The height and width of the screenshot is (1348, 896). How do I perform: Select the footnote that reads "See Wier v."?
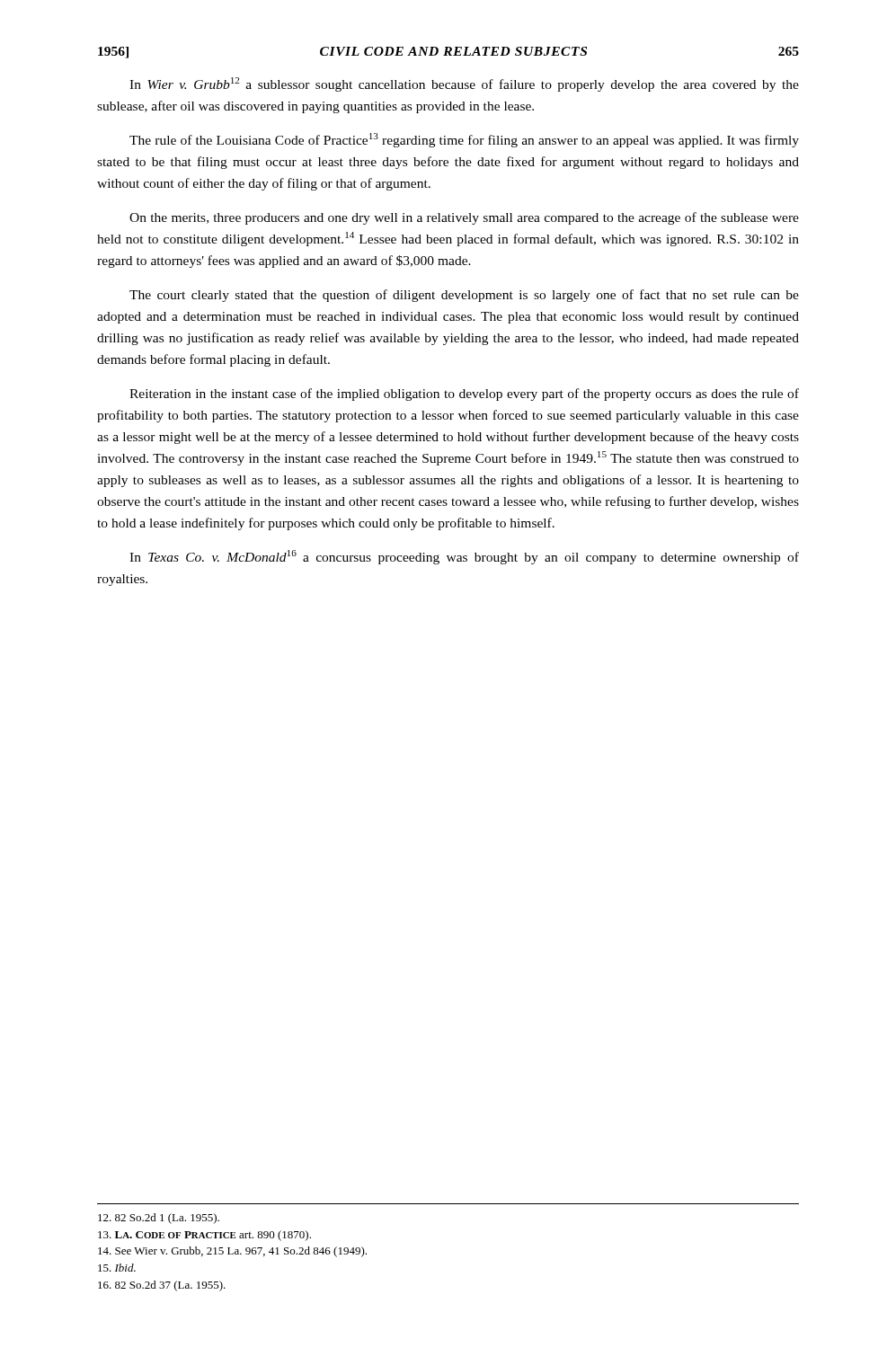232,1251
